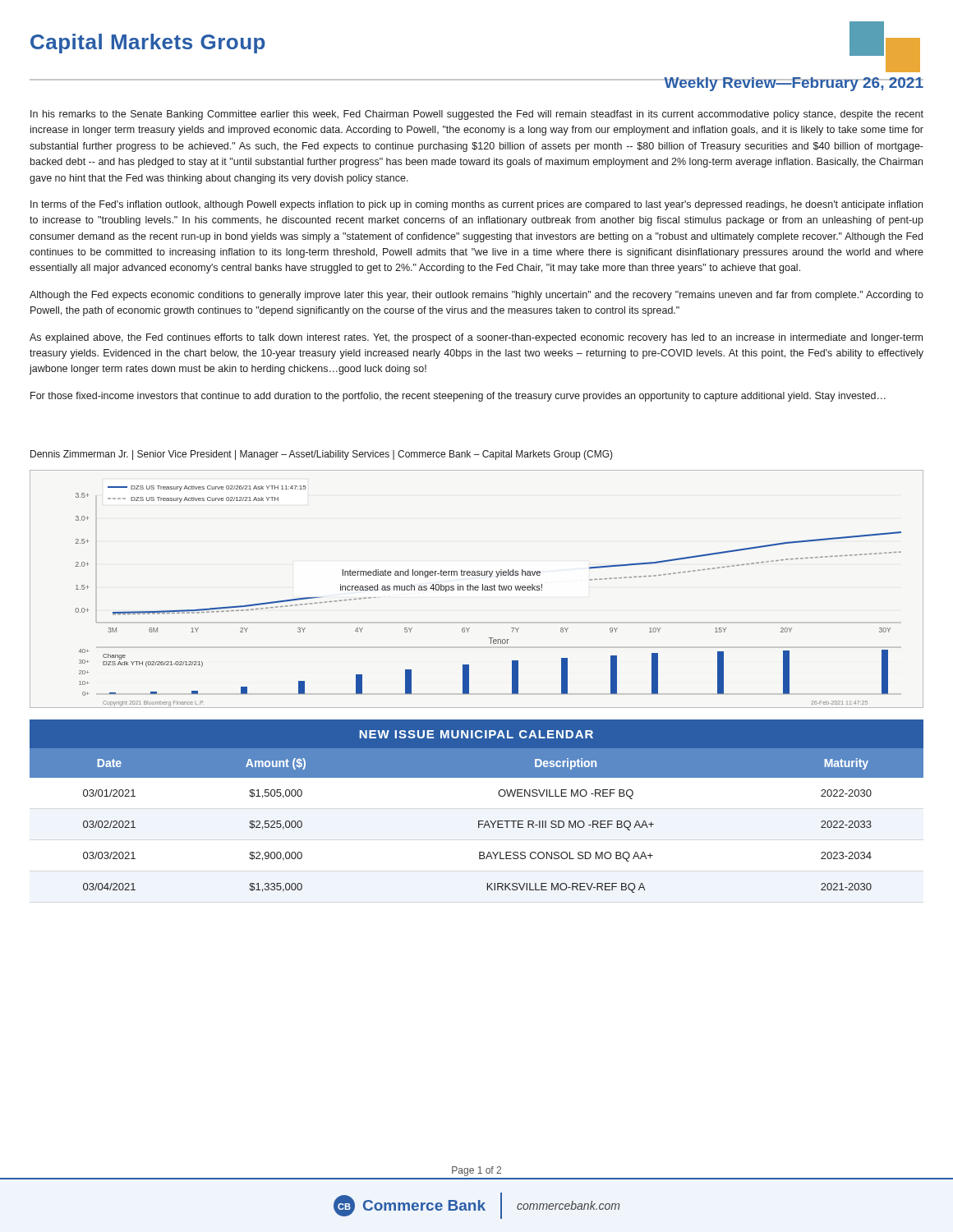Locate the text block with the text "As explained above, the Fed continues efforts to"
The height and width of the screenshot is (1232, 953).
476,354
